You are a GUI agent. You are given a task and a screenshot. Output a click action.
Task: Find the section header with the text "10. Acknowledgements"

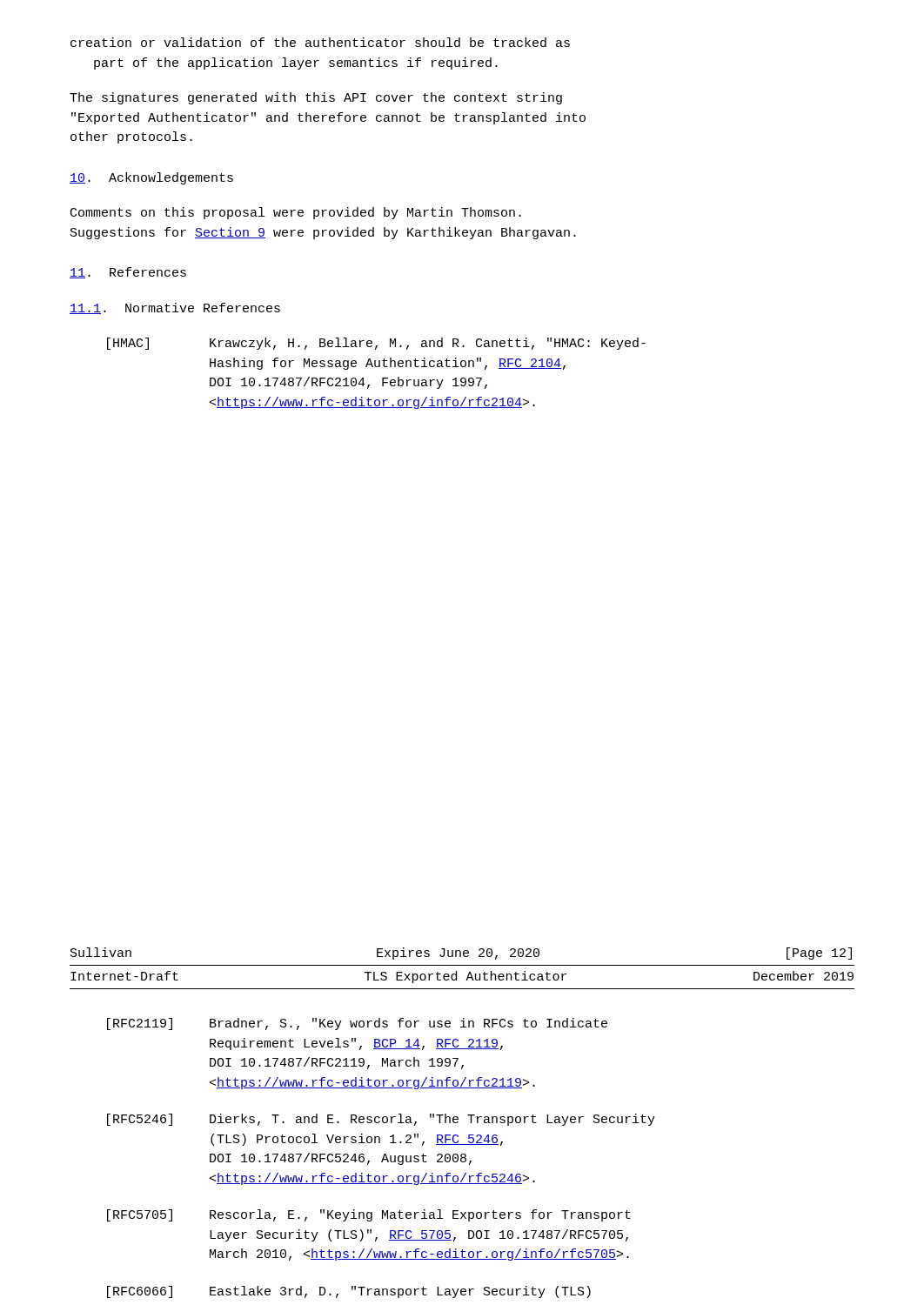pos(152,178)
